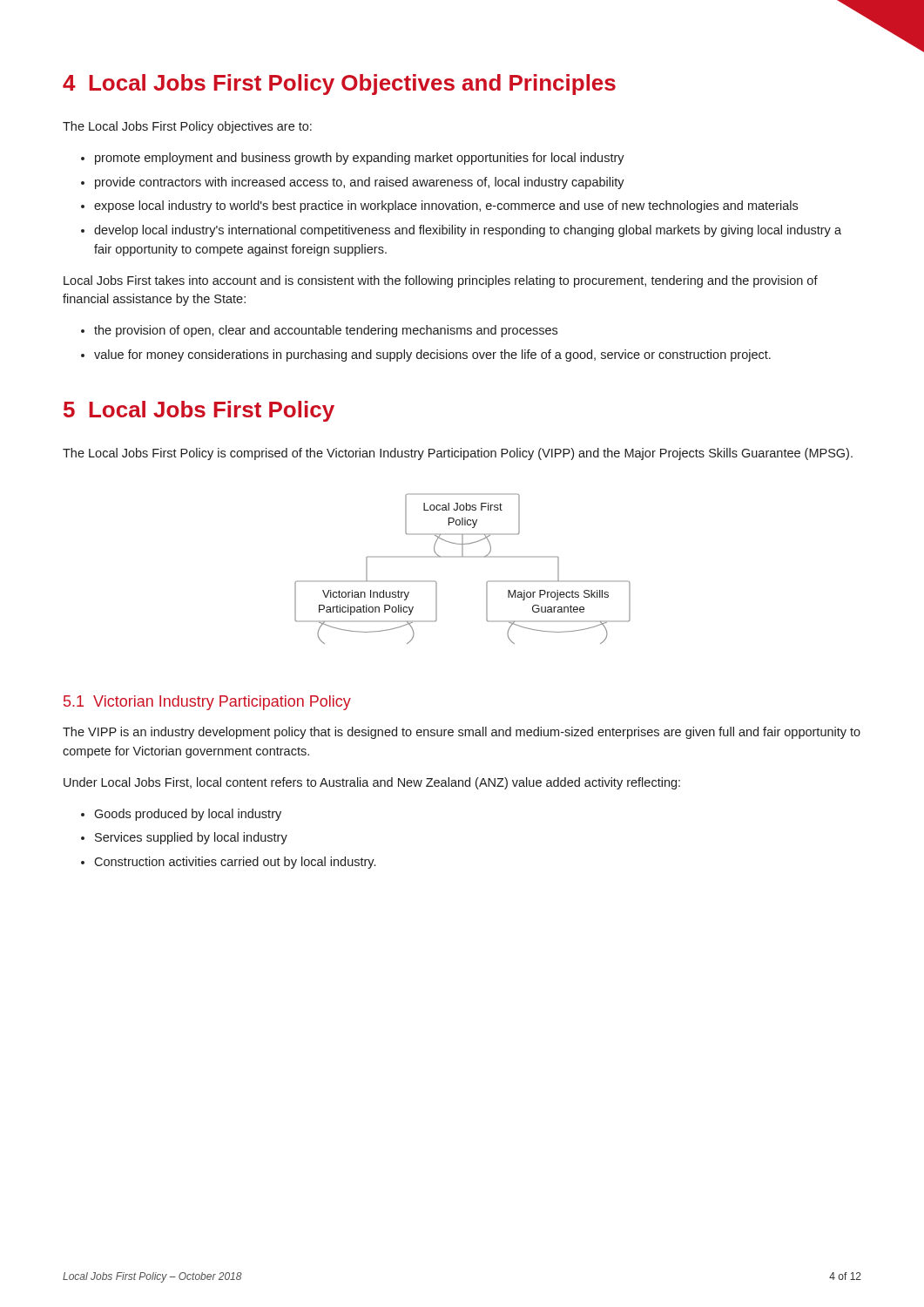Click on the list item that reads "promote employment and business growth by expanding"
The image size is (924, 1307).
[x=359, y=157]
